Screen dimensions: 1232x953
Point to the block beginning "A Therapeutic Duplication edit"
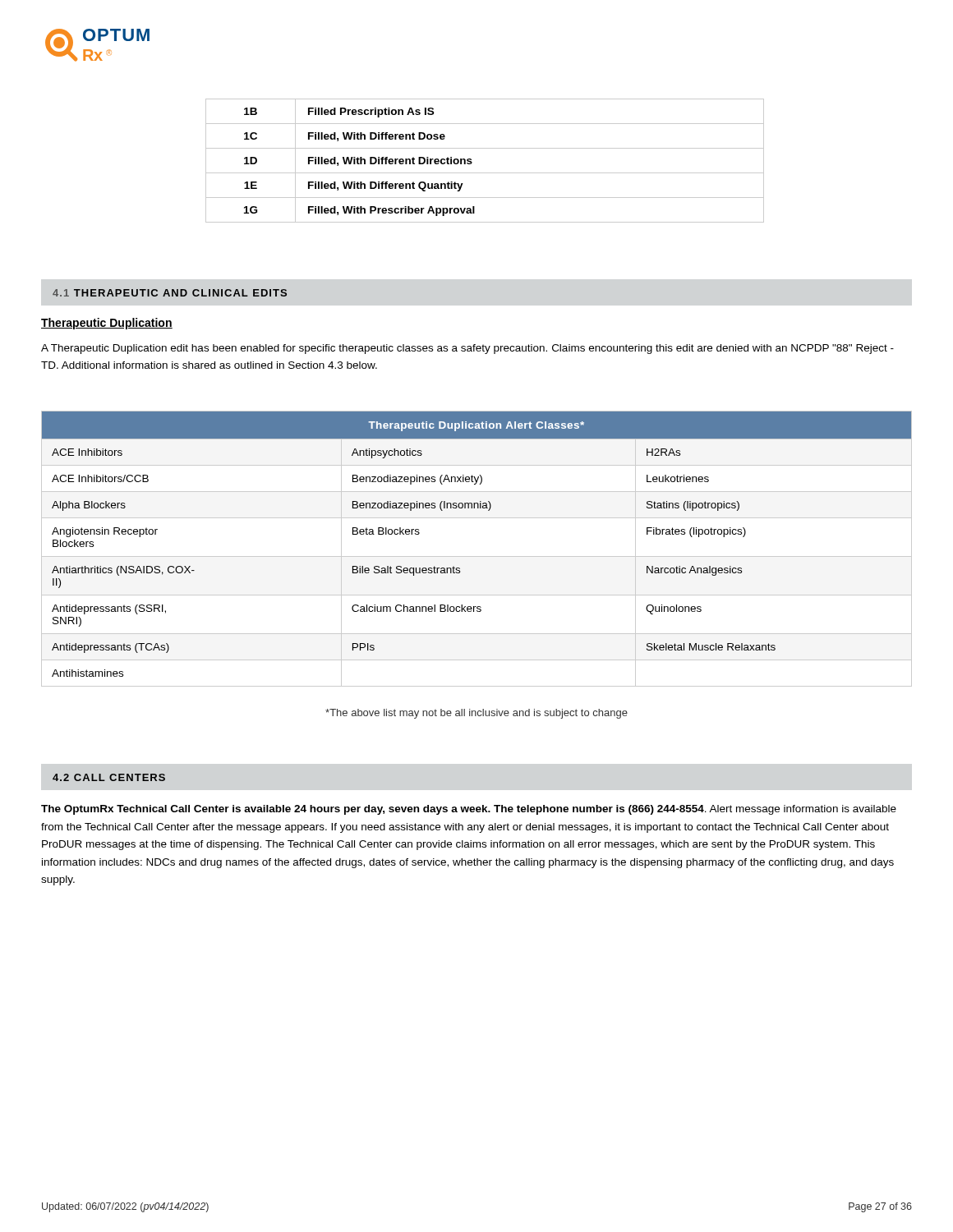[x=467, y=356]
